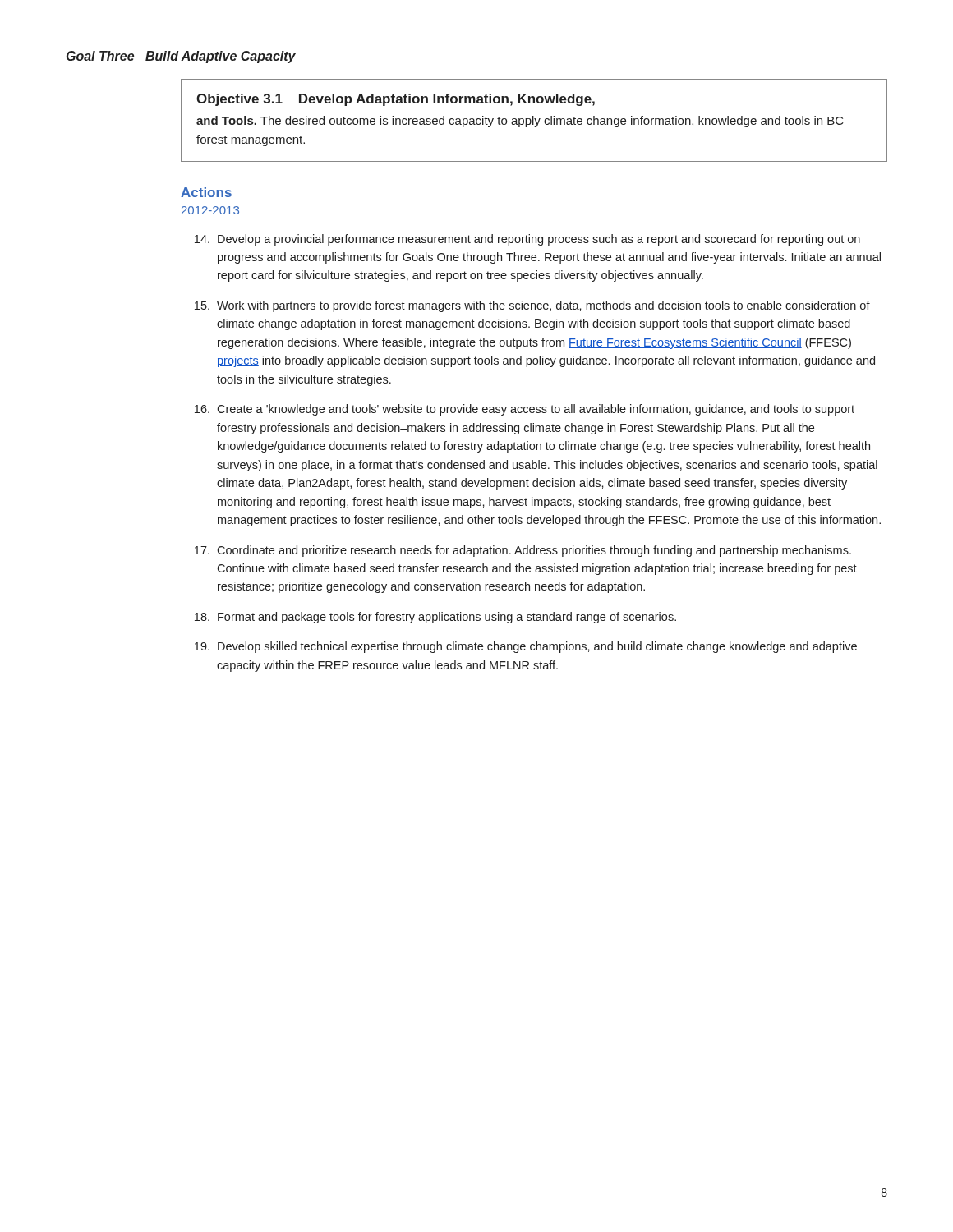The height and width of the screenshot is (1232, 953).
Task: Select the list item that says "Coordinate and prioritize research needs"
Action: (x=552, y=569)
